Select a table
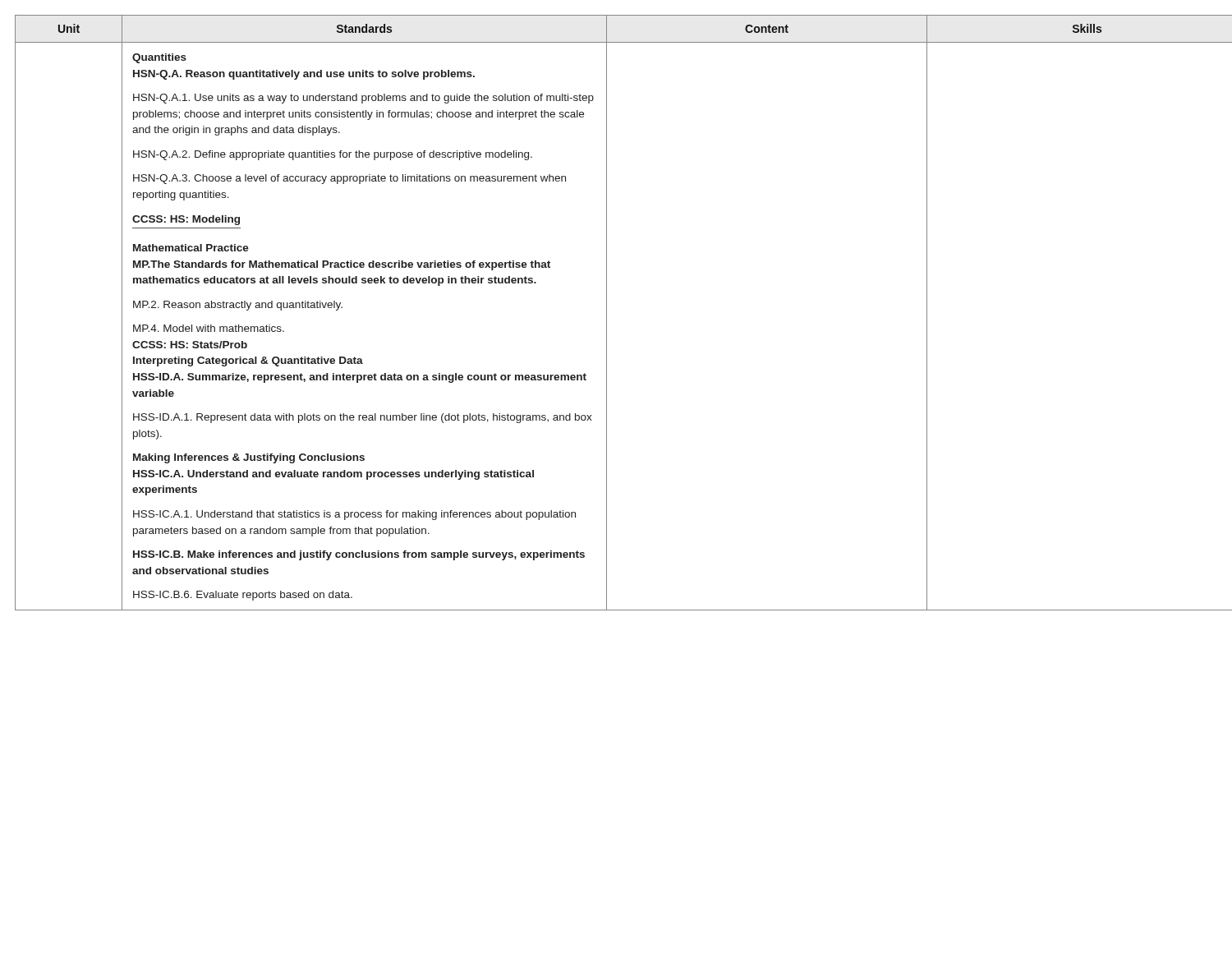The width and height of the screenshot is (1232, 953). (616, 312)
